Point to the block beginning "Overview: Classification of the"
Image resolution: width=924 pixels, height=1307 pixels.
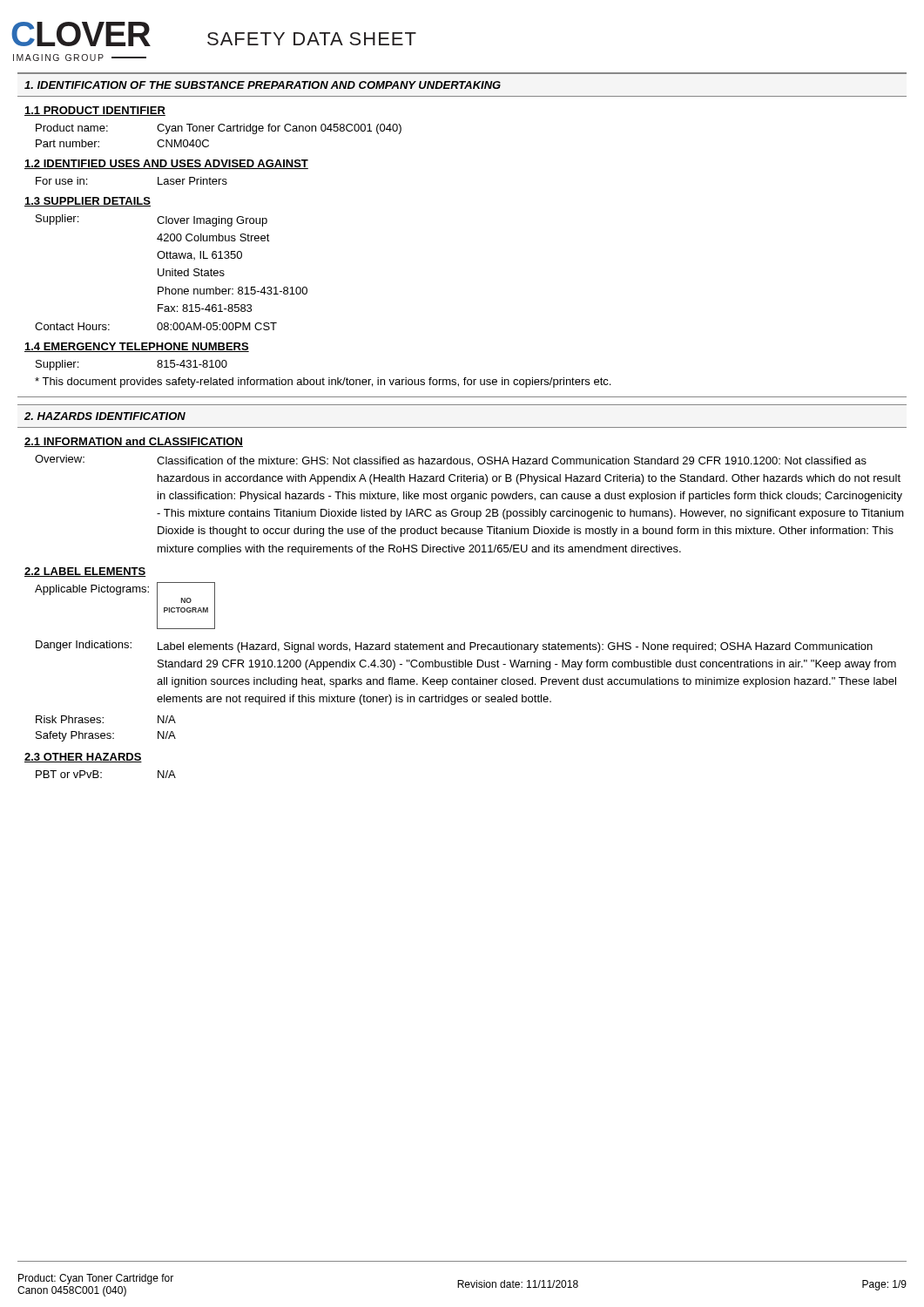[471, 505]
